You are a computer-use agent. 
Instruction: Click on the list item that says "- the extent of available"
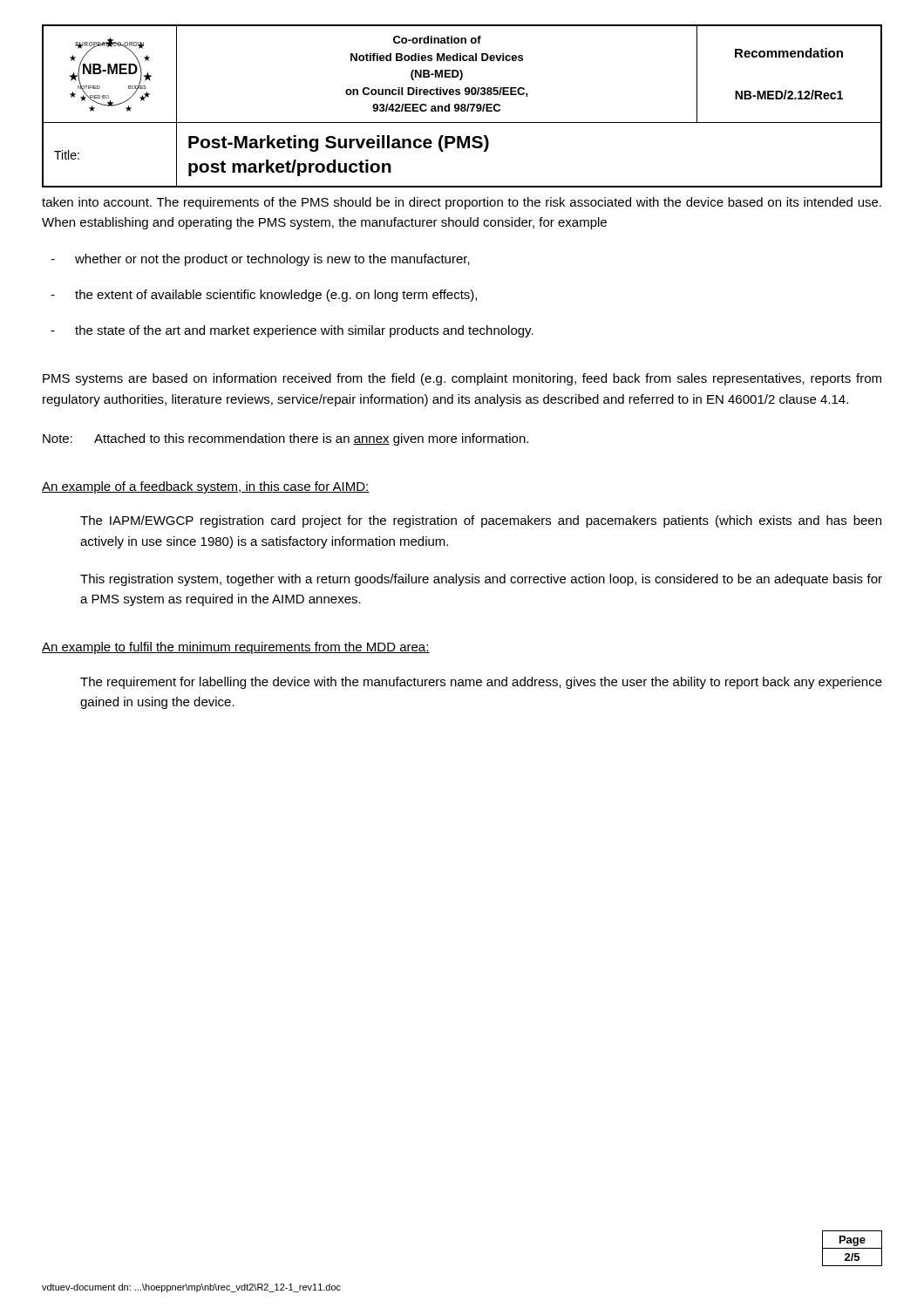click(462, 294)
